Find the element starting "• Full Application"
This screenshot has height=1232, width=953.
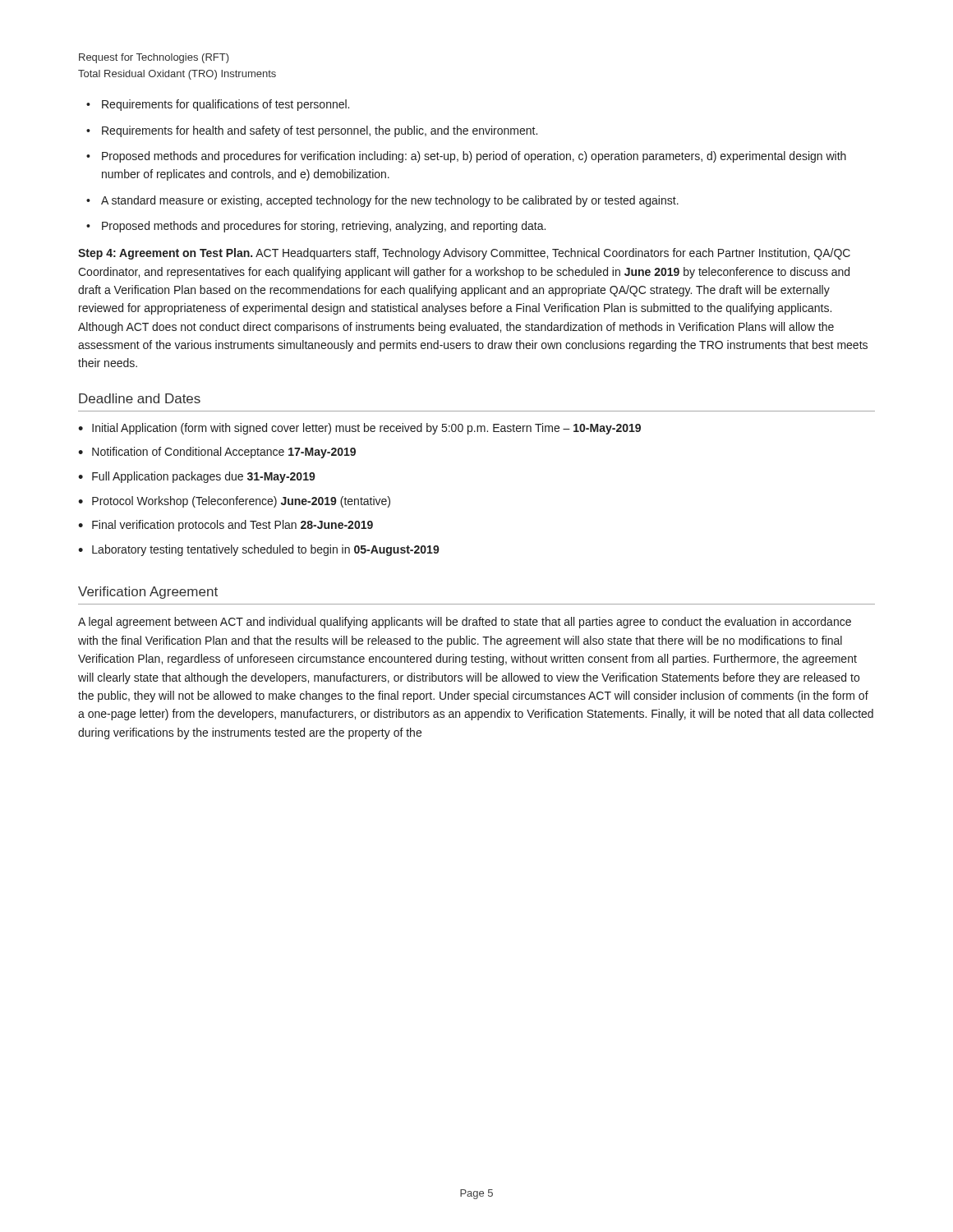click(x=197, y=477)
